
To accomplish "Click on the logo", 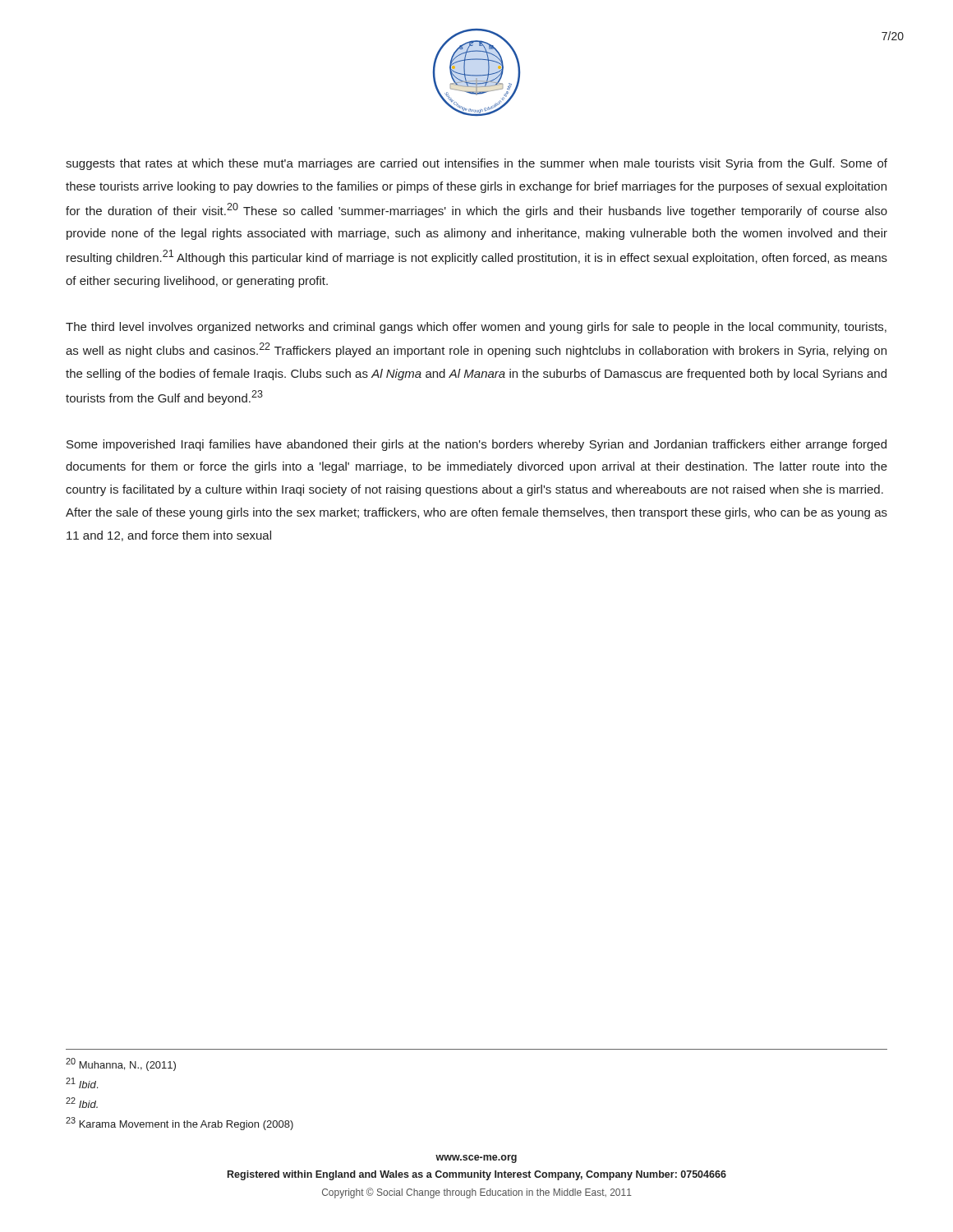I will 476,78.
